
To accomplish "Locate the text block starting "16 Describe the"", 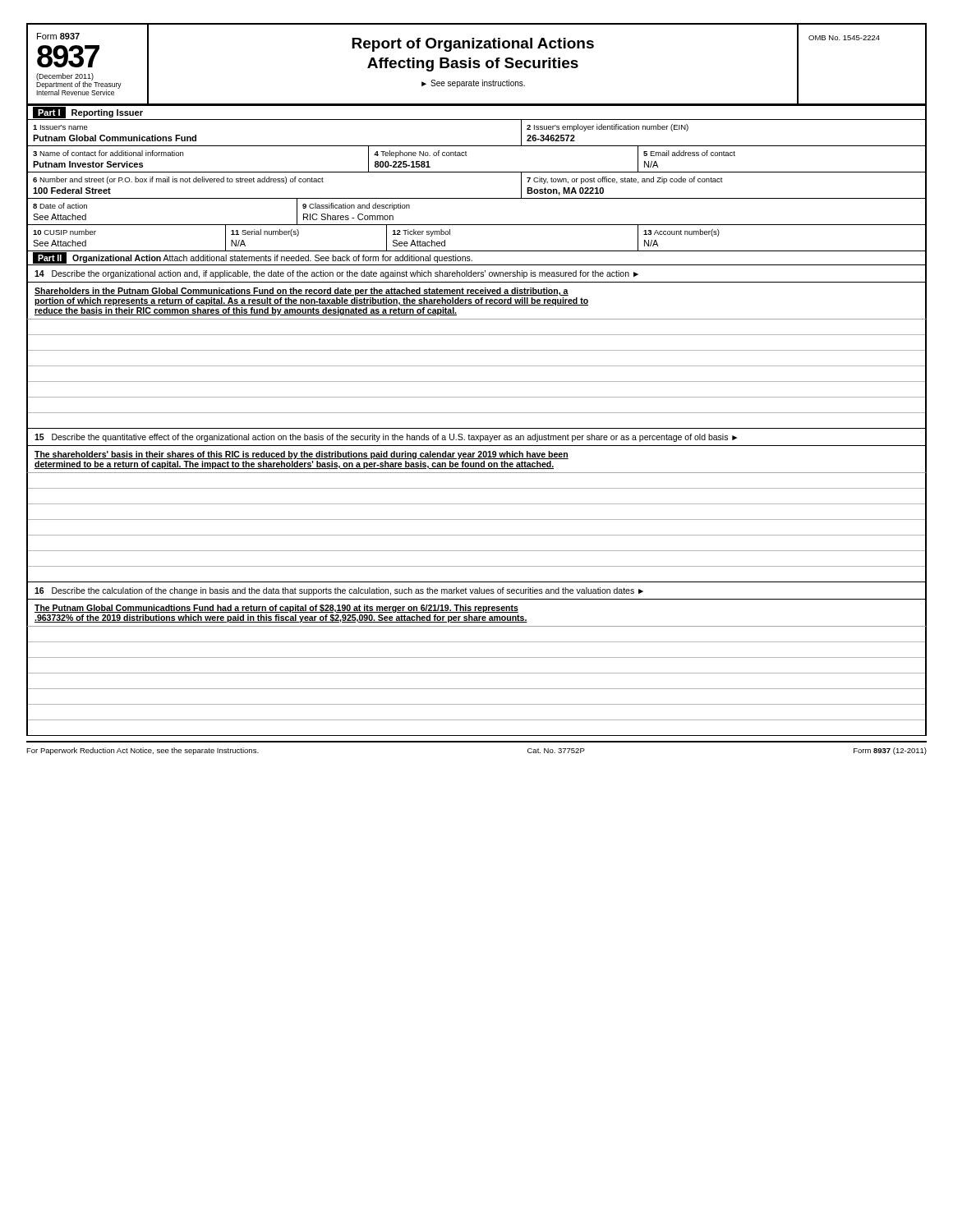I will (340, 590).
